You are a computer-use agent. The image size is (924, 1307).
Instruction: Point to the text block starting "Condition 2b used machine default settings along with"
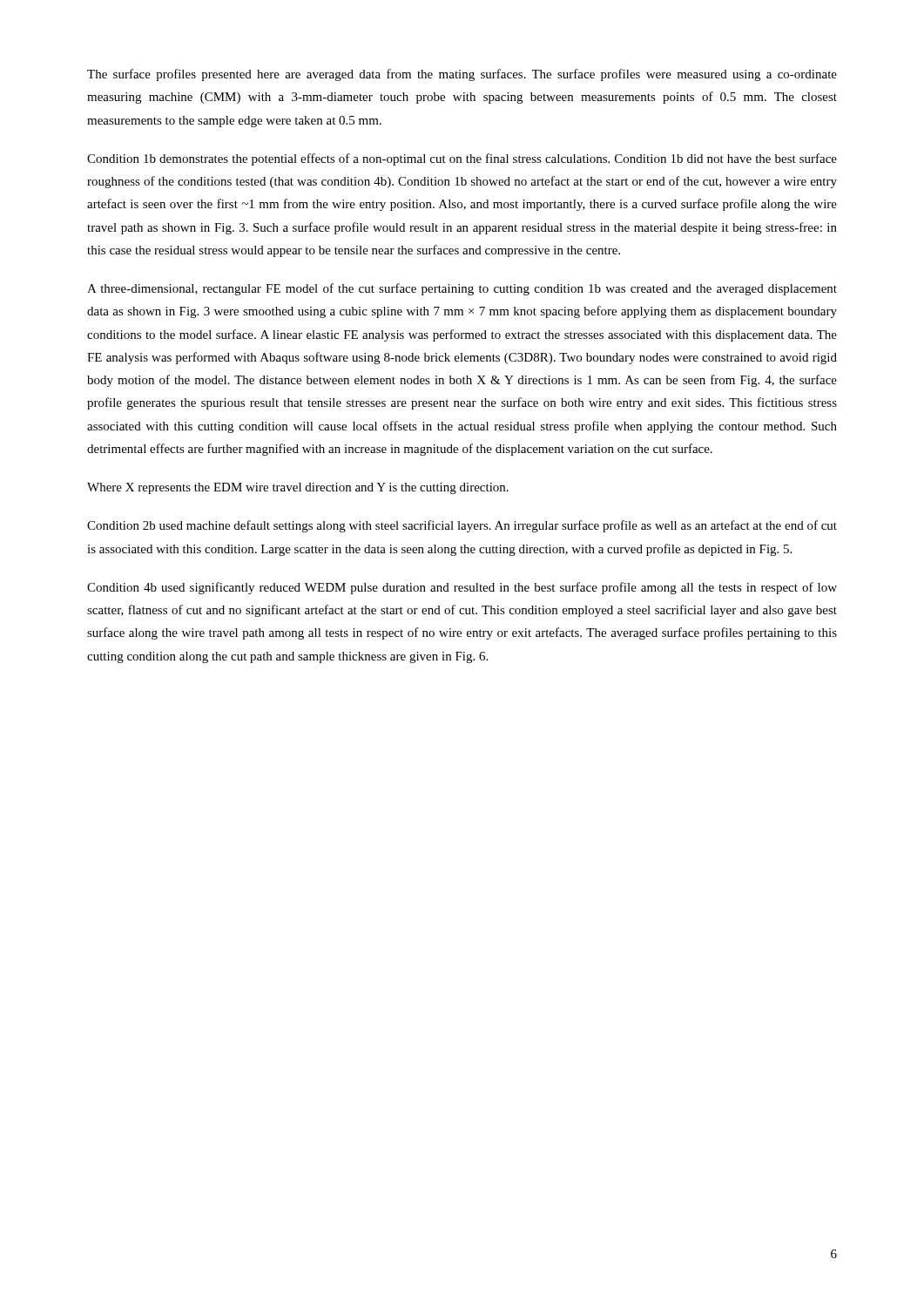click(x=462, y=537)
